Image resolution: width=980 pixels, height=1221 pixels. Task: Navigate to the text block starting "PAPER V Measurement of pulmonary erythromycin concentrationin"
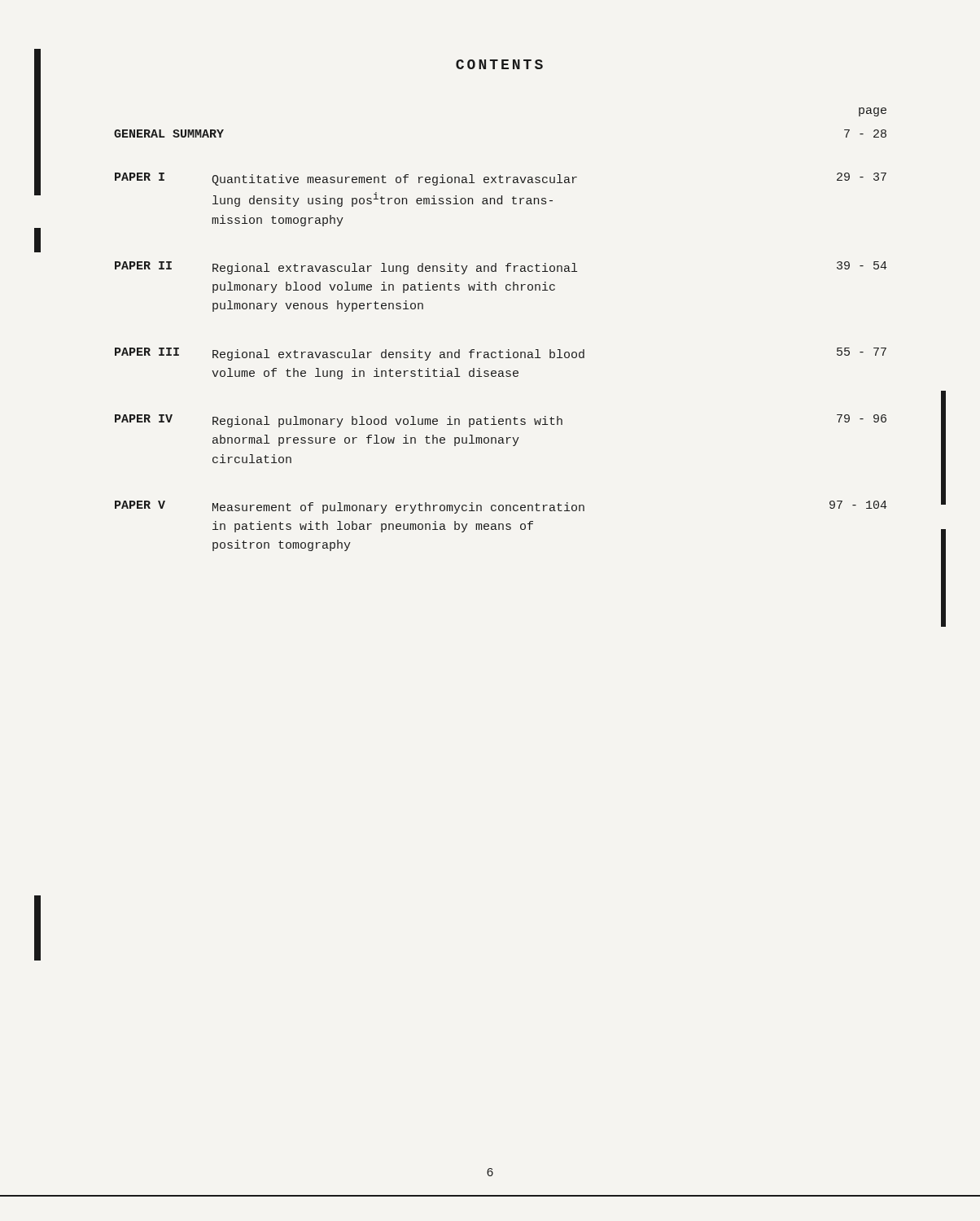(501, 527)
